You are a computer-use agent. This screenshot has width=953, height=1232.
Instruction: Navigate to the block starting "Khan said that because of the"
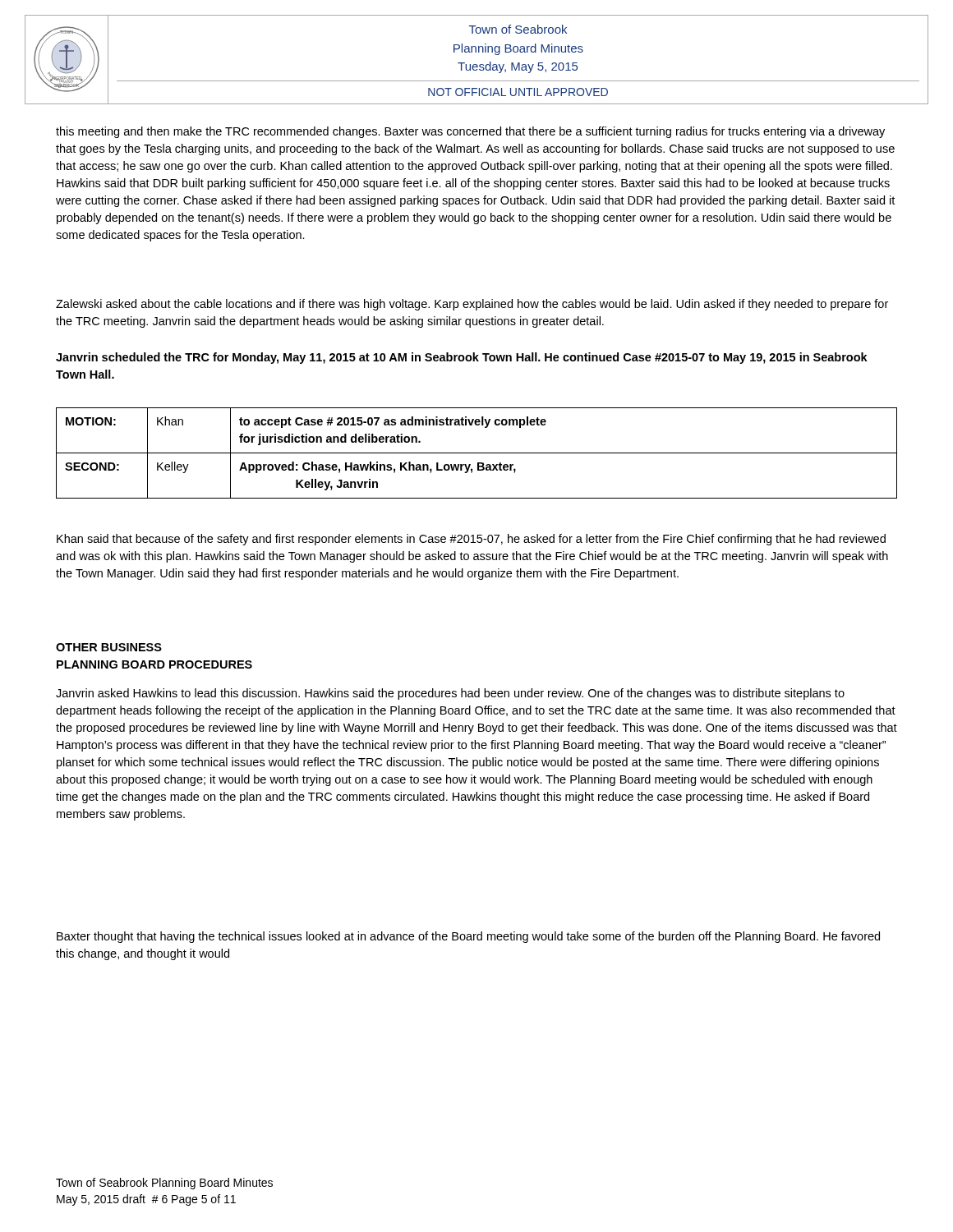[472, 556]
